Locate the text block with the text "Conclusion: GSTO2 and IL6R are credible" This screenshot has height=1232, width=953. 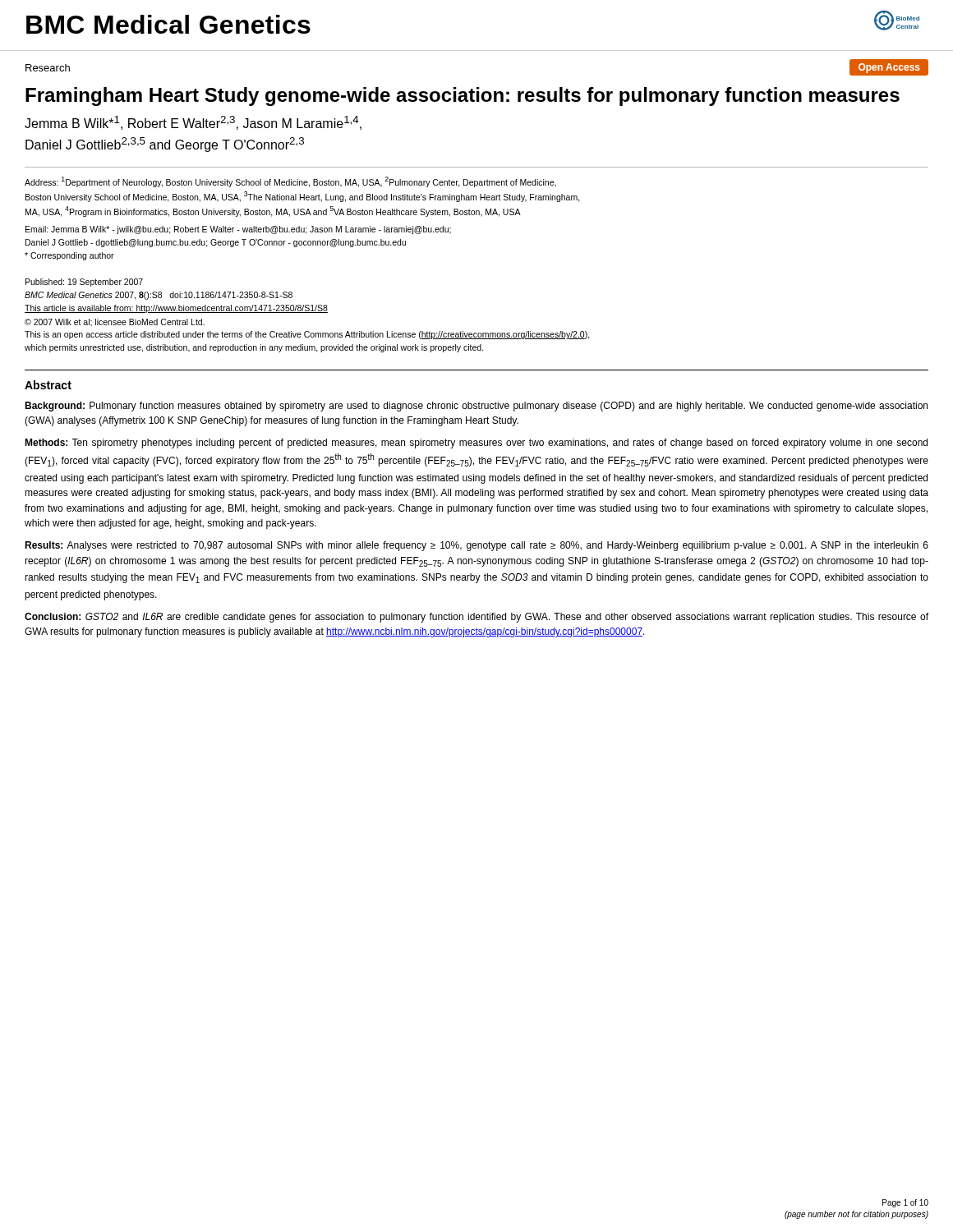point(476,624)
